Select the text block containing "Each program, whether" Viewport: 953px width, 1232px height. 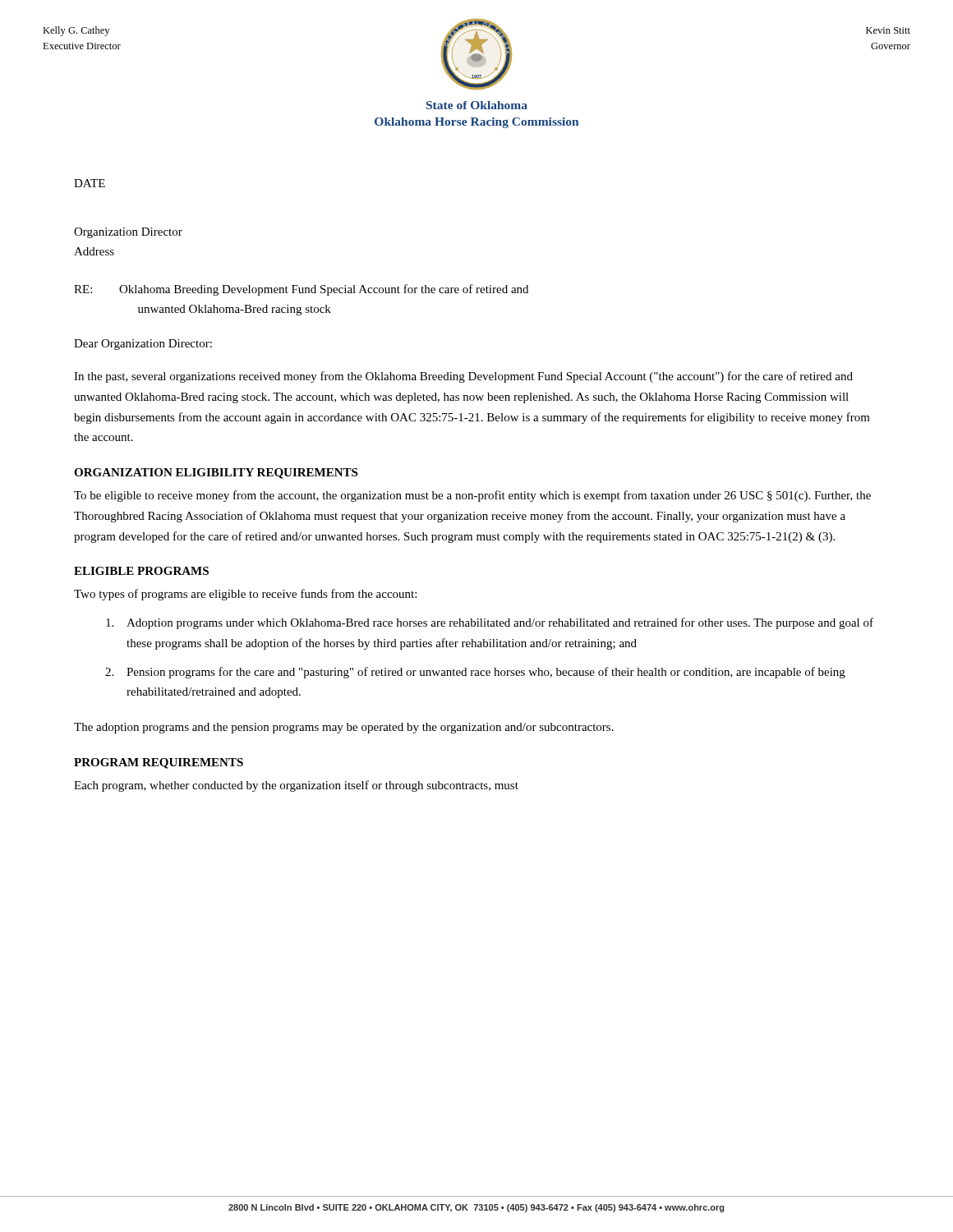click(296, 785)
